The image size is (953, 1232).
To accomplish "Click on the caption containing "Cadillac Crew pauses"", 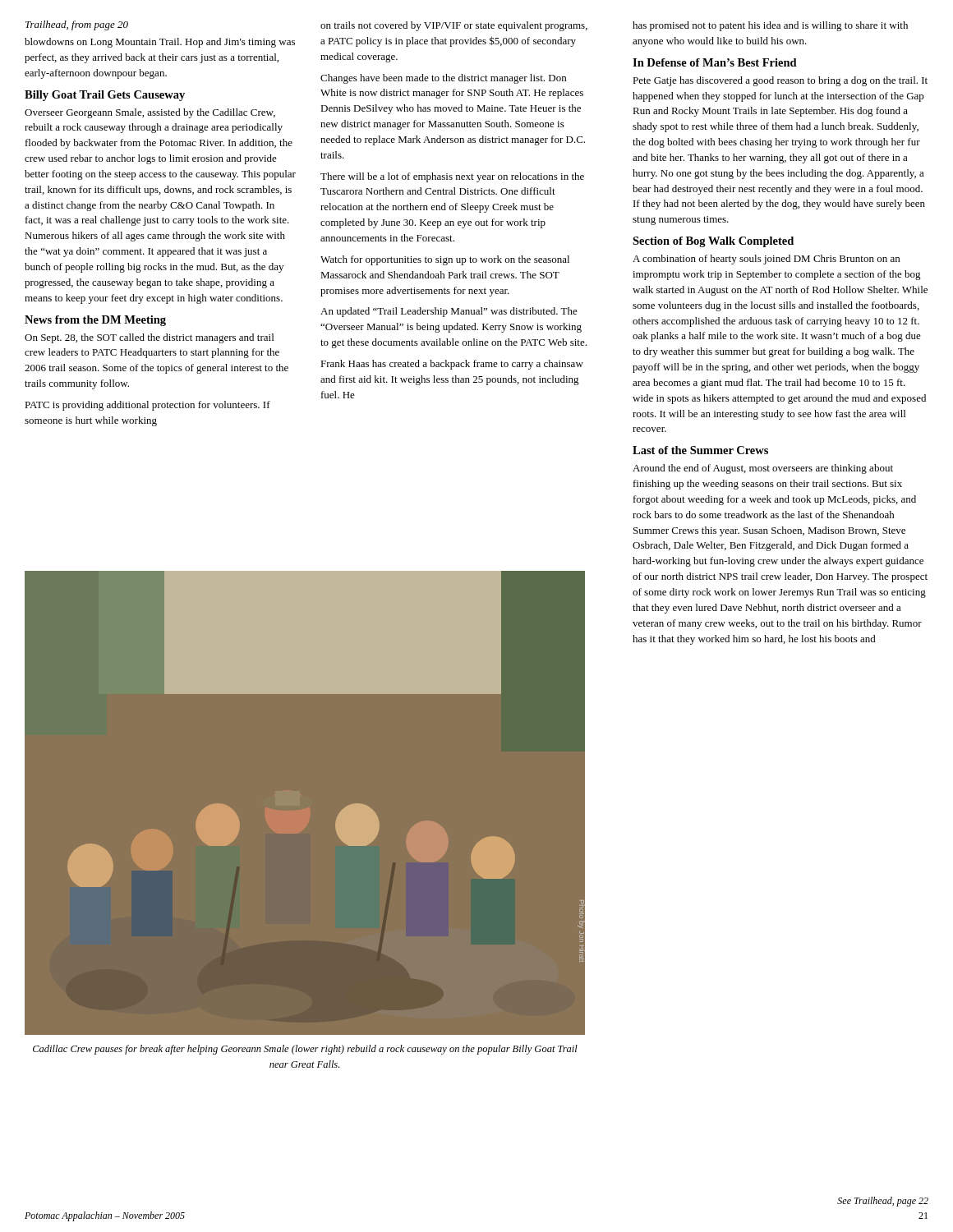I will (305, 1057).
